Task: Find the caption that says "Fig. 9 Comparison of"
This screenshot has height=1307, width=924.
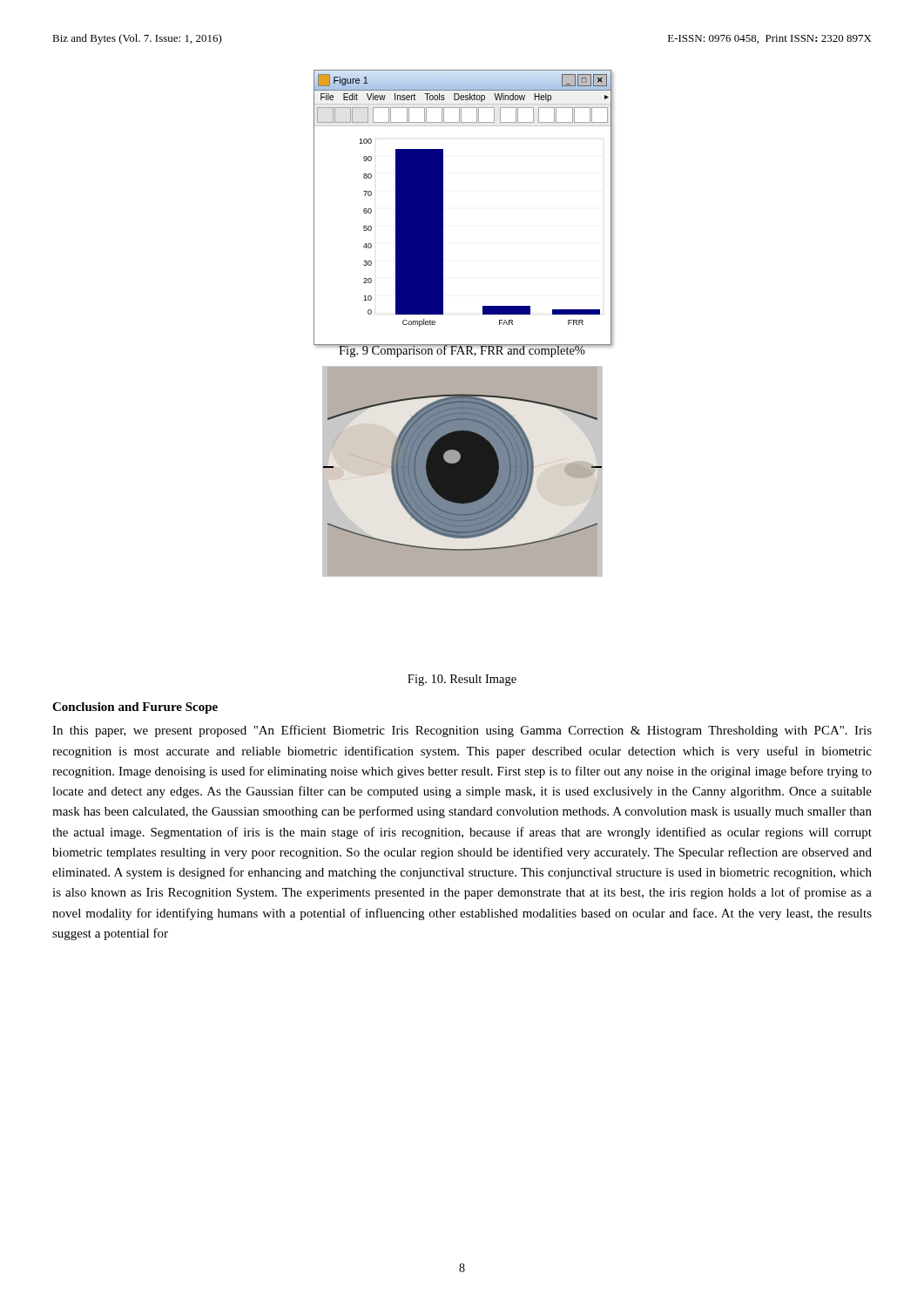Action: pyautogui.click(x=462, y=350)
